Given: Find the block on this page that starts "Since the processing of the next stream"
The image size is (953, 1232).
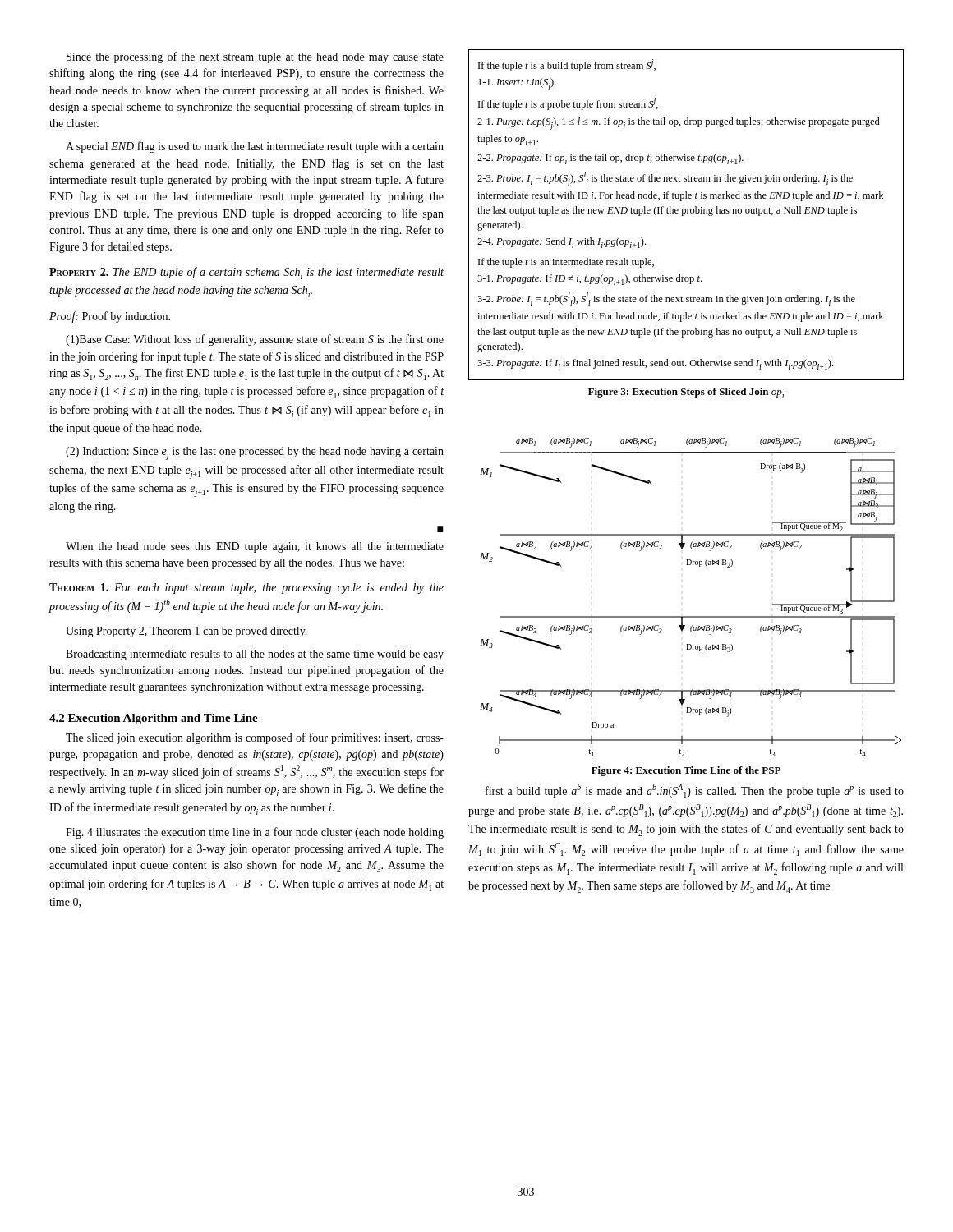Looking at the screenshot, I should coord(246,153).
